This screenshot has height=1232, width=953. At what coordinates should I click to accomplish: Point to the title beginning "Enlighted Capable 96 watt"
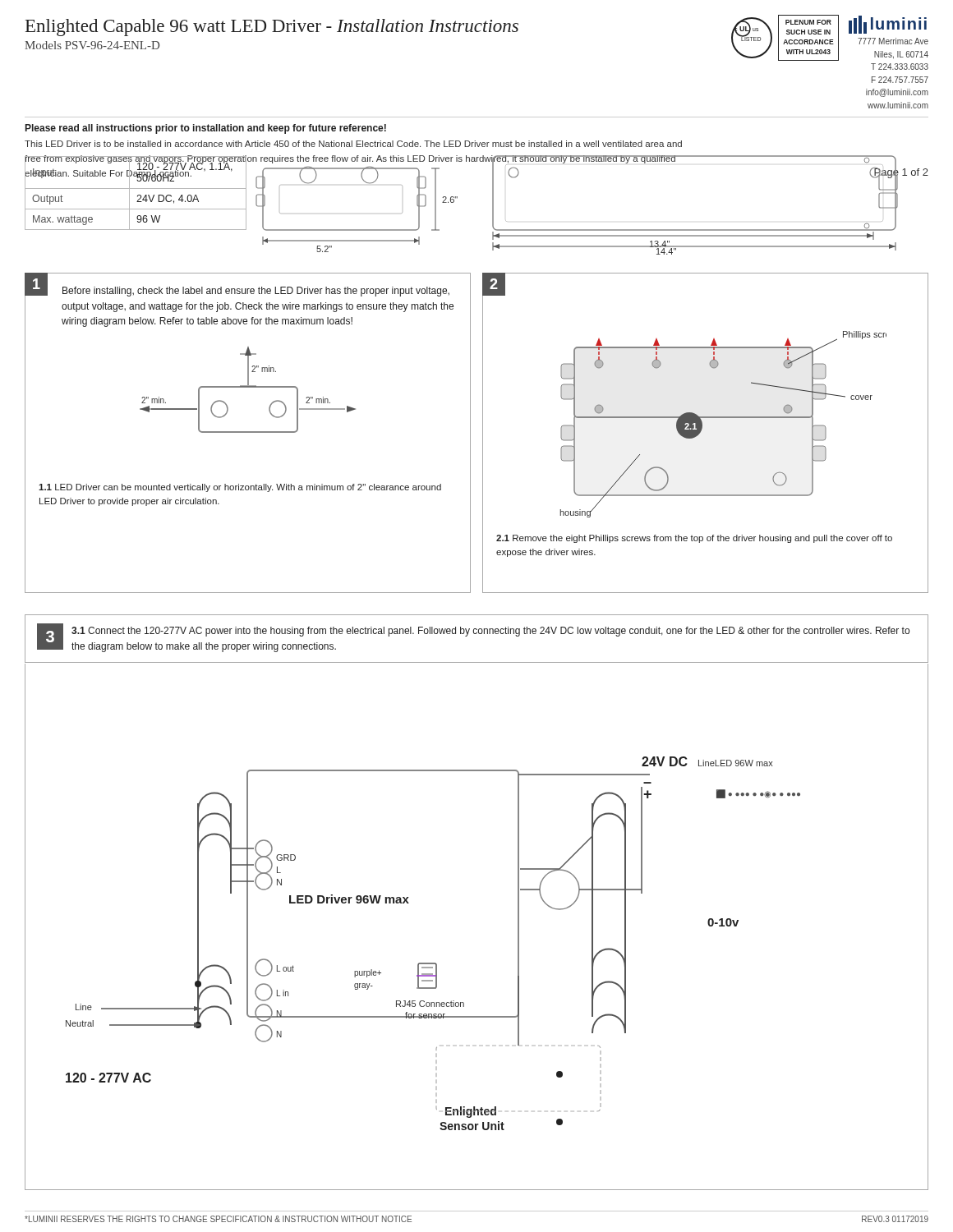click(100, 41)
